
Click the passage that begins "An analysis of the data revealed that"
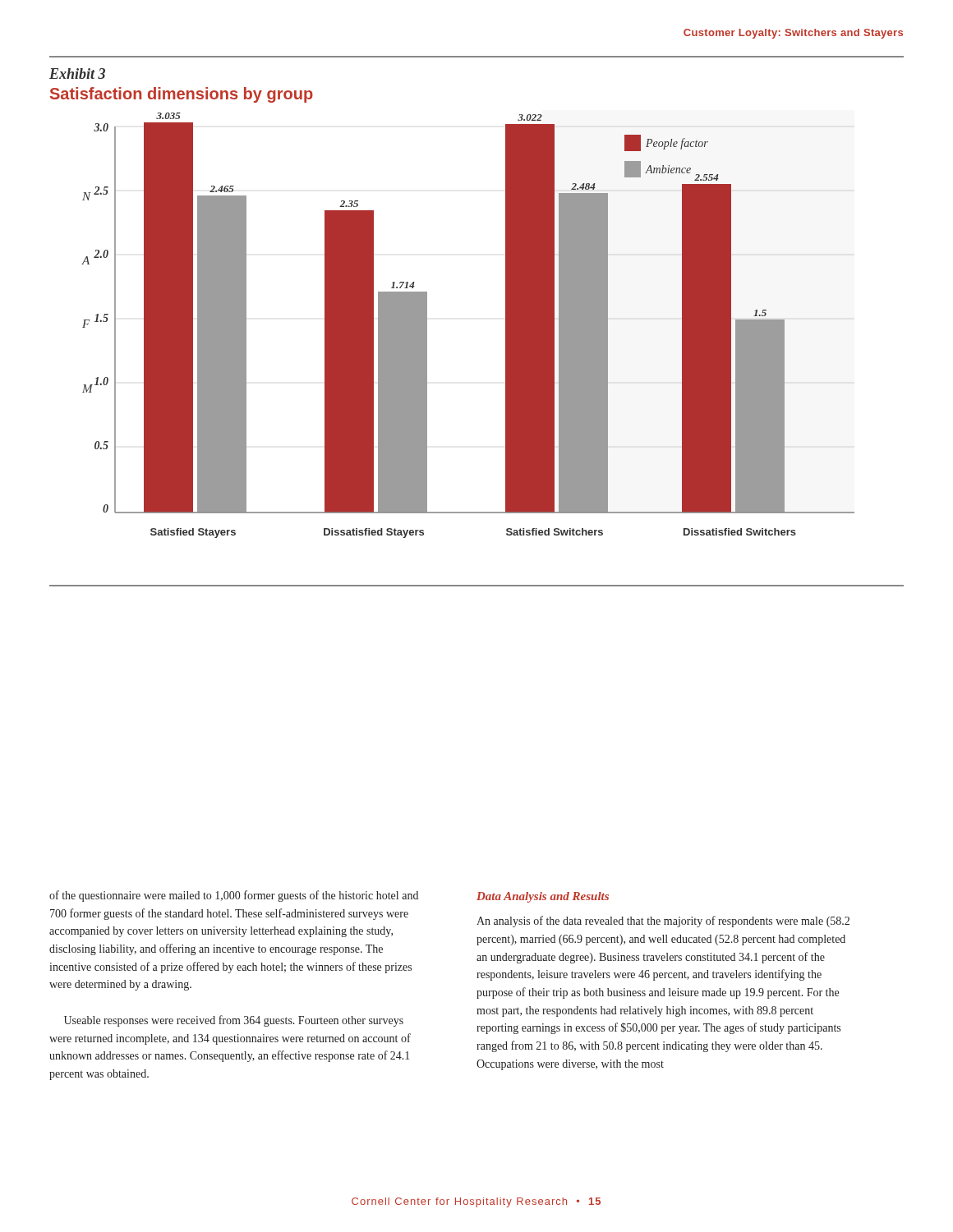(x=663, y=993)
